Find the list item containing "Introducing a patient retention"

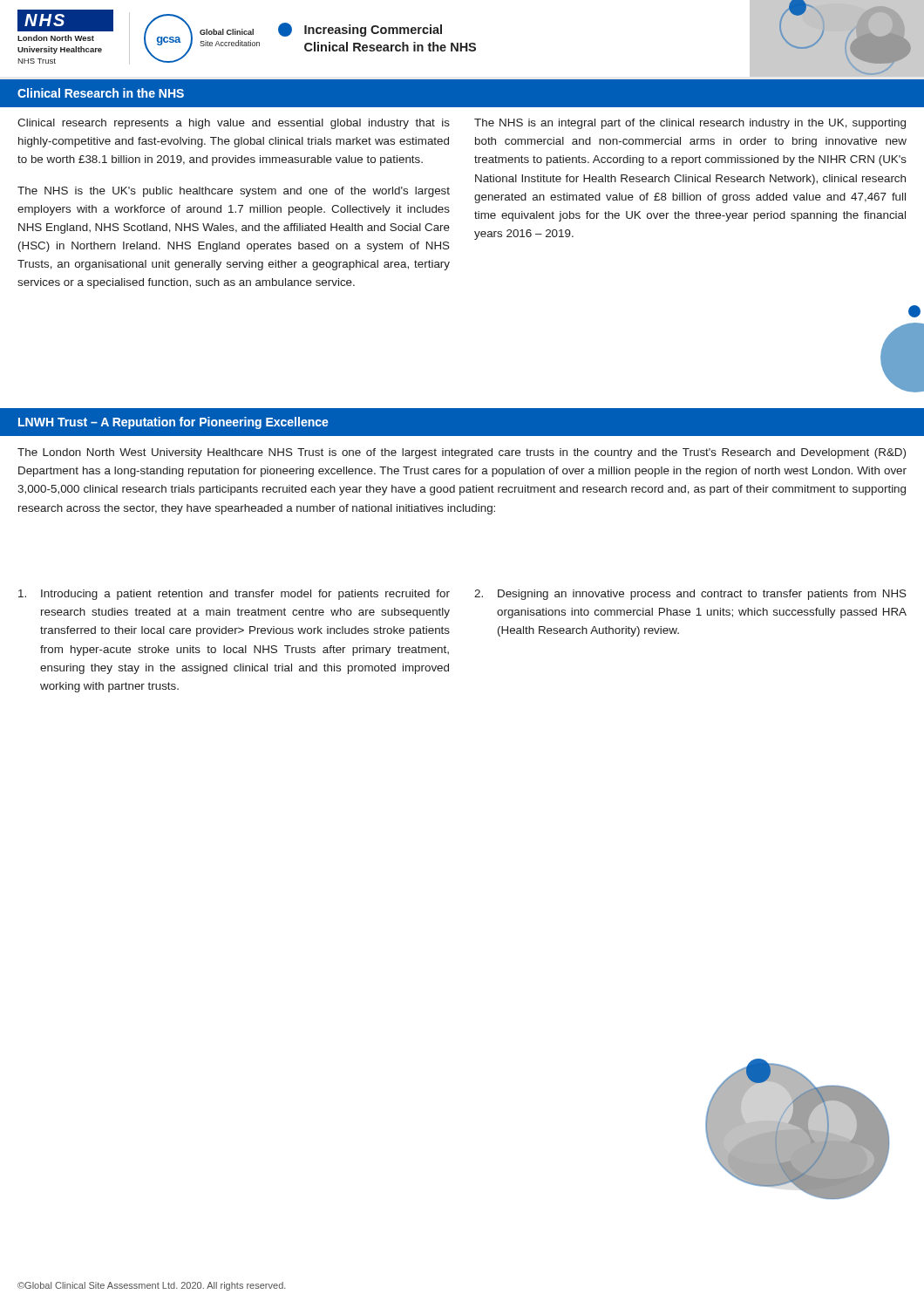point(234,640)
